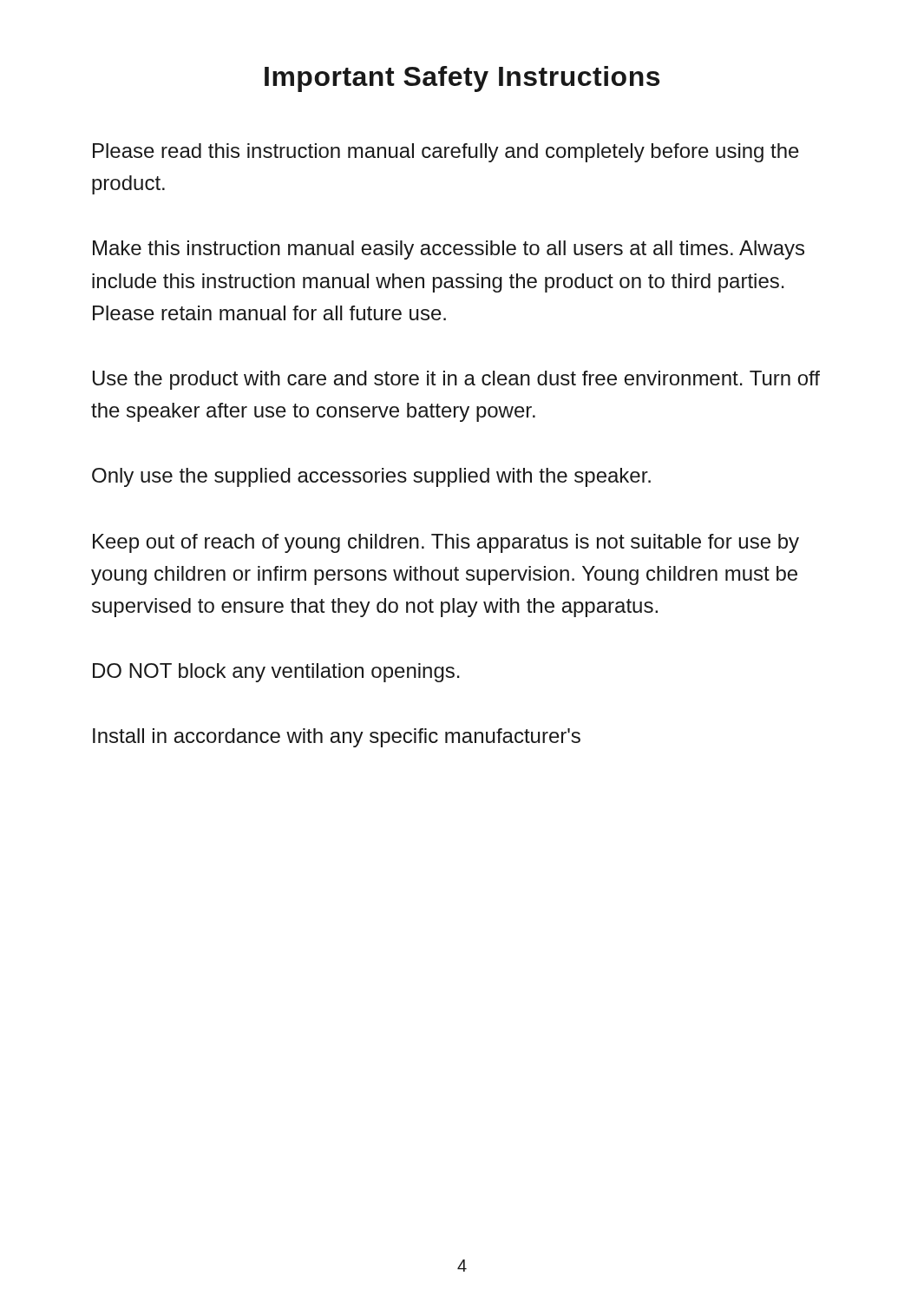Point to the text starting "Keep out of reach of young"

(x=445, y=573)
